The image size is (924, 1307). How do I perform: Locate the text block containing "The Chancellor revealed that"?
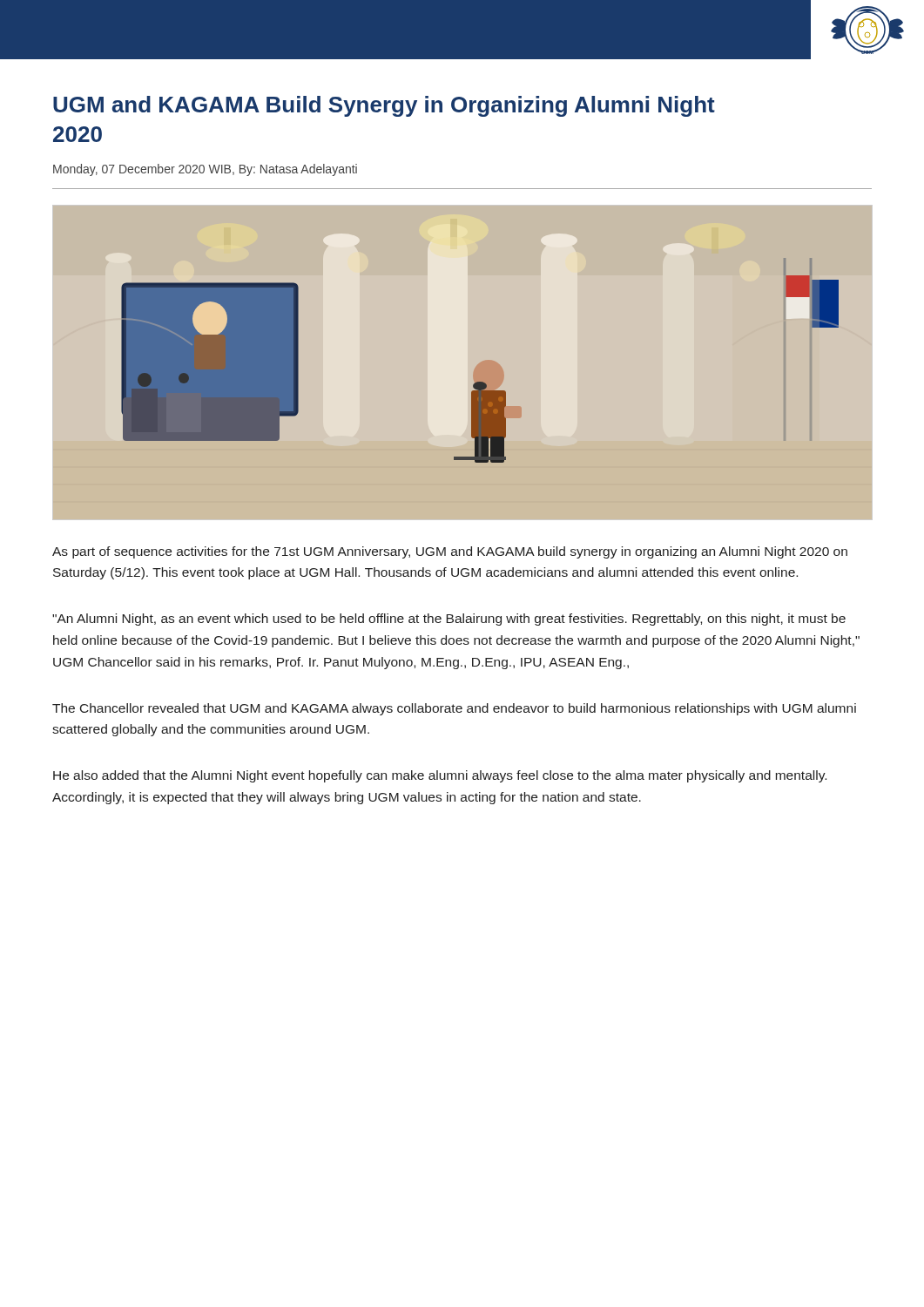pos(454,718)
